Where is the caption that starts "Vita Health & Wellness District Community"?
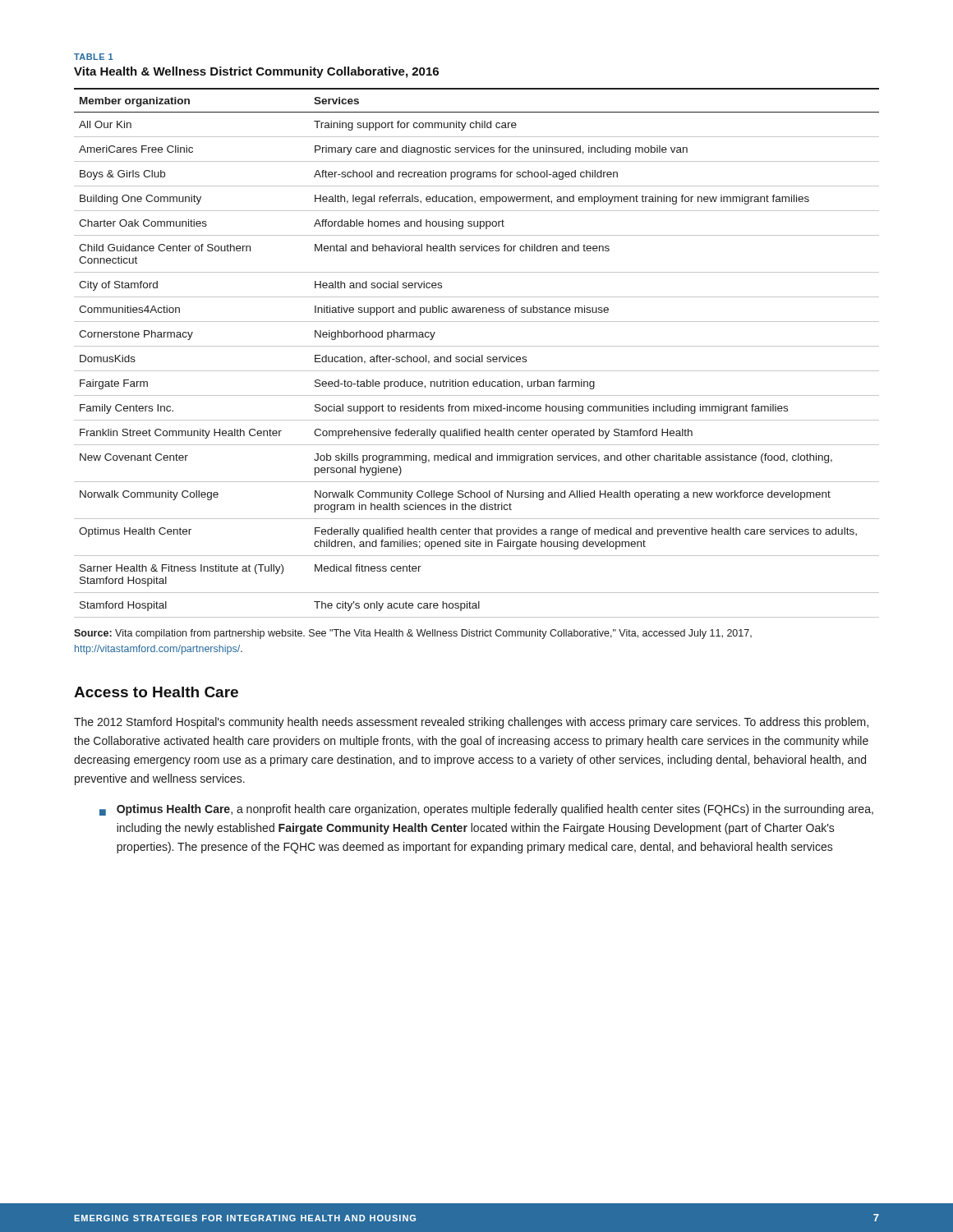Viewport: 953px width, 1232px height. pos(256,72)
